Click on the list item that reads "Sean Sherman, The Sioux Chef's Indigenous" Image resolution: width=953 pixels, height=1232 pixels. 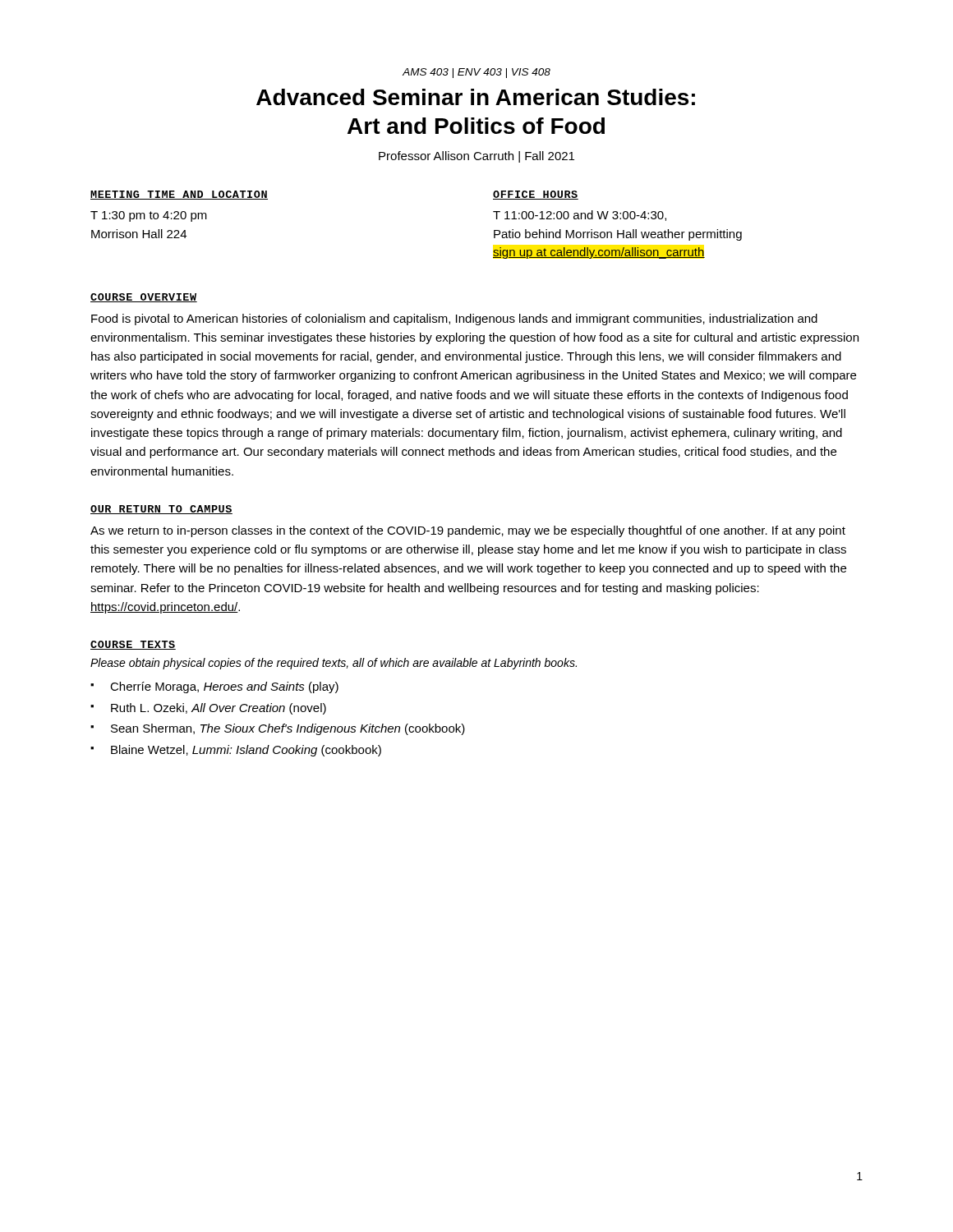point(288,728)
